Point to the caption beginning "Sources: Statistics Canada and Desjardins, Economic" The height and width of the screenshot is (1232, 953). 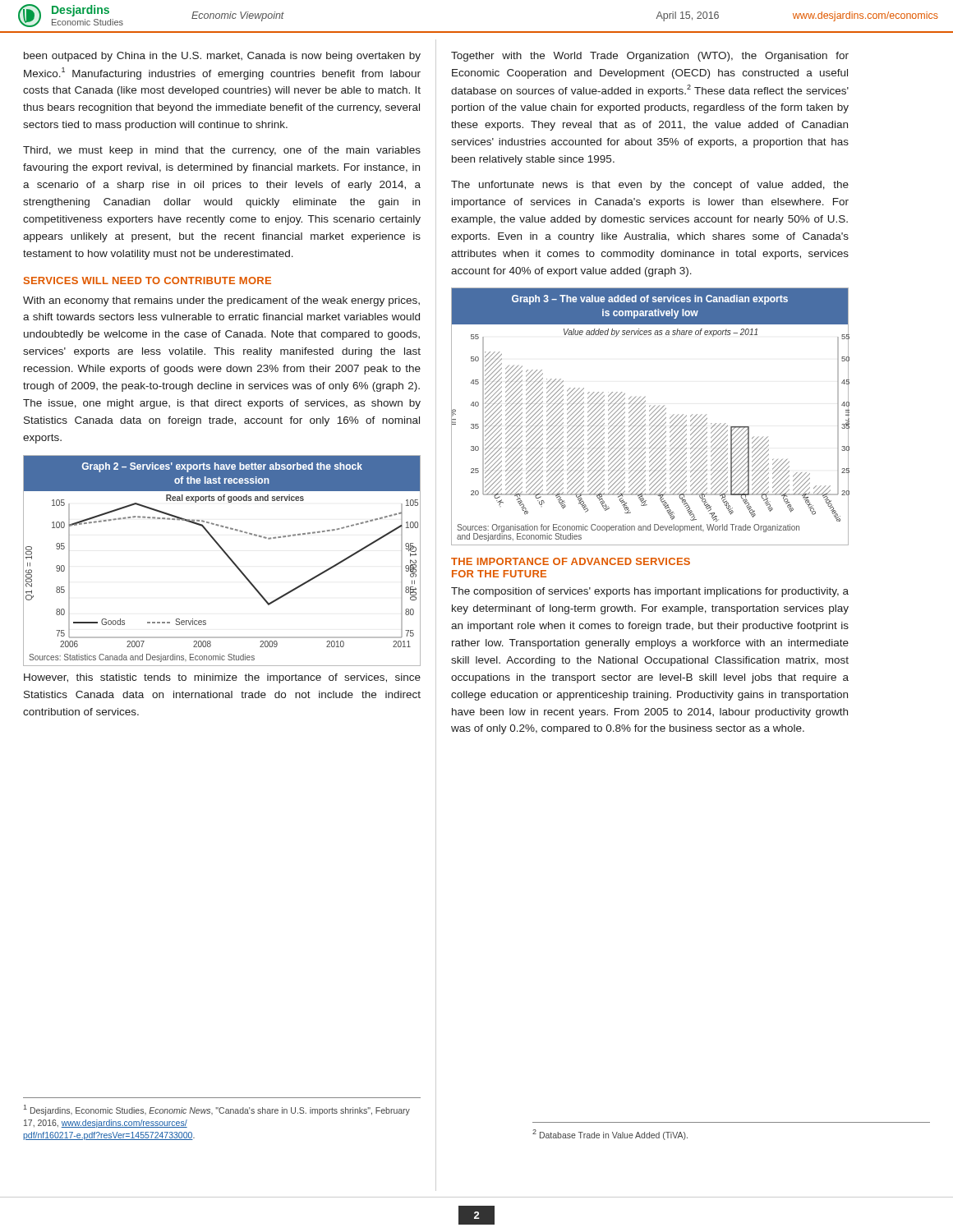point(142,658)
